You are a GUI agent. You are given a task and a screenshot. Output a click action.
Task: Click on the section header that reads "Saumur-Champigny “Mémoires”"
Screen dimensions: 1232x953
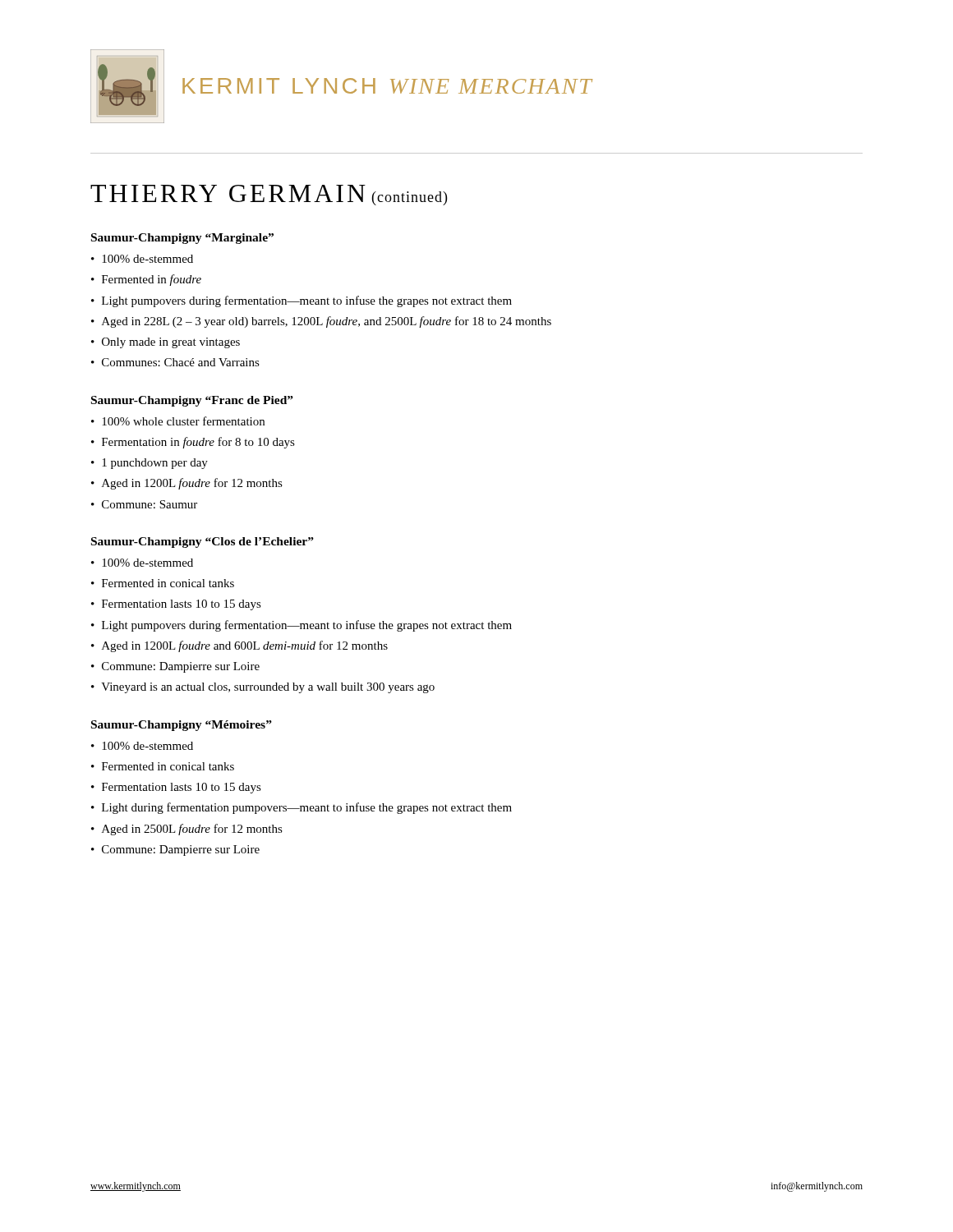[x=181, y=724]
